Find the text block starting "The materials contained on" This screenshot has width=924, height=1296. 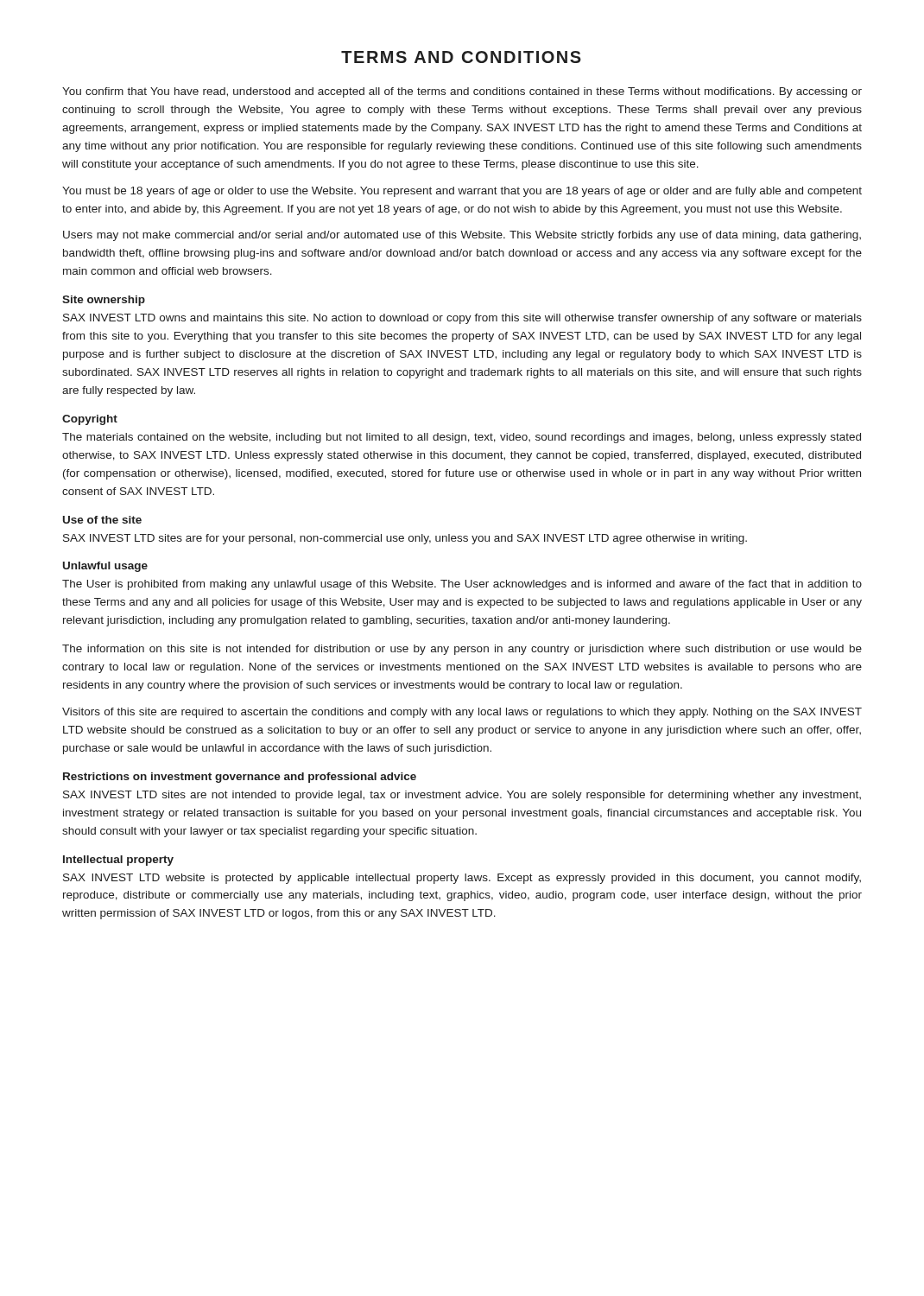tap(462, 464)
